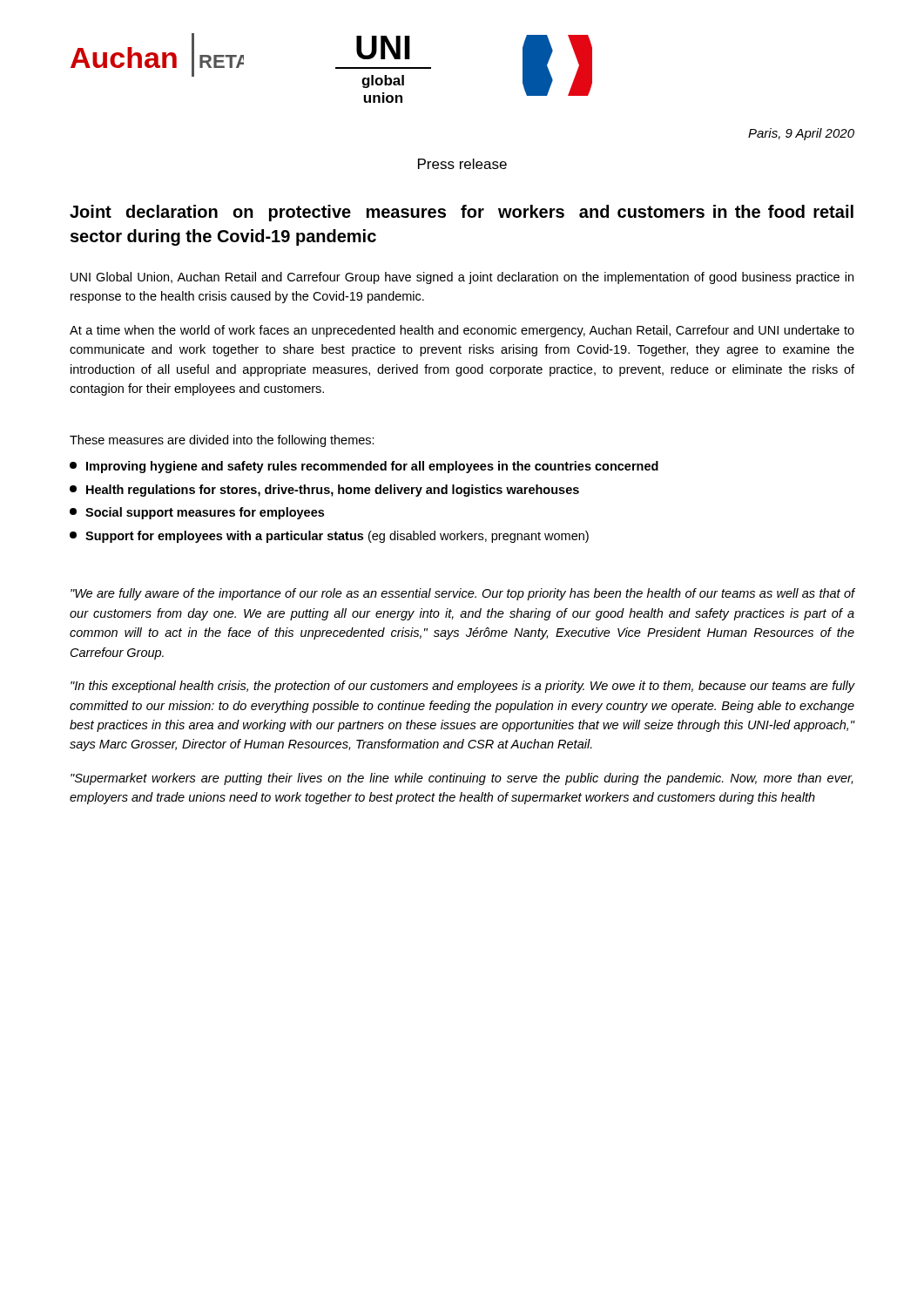Viewport: 924px width, 1307px height.
Task: Where is the passage that starts "UNI Global Union, Auchan Retail"?
Action: (462, 287)
